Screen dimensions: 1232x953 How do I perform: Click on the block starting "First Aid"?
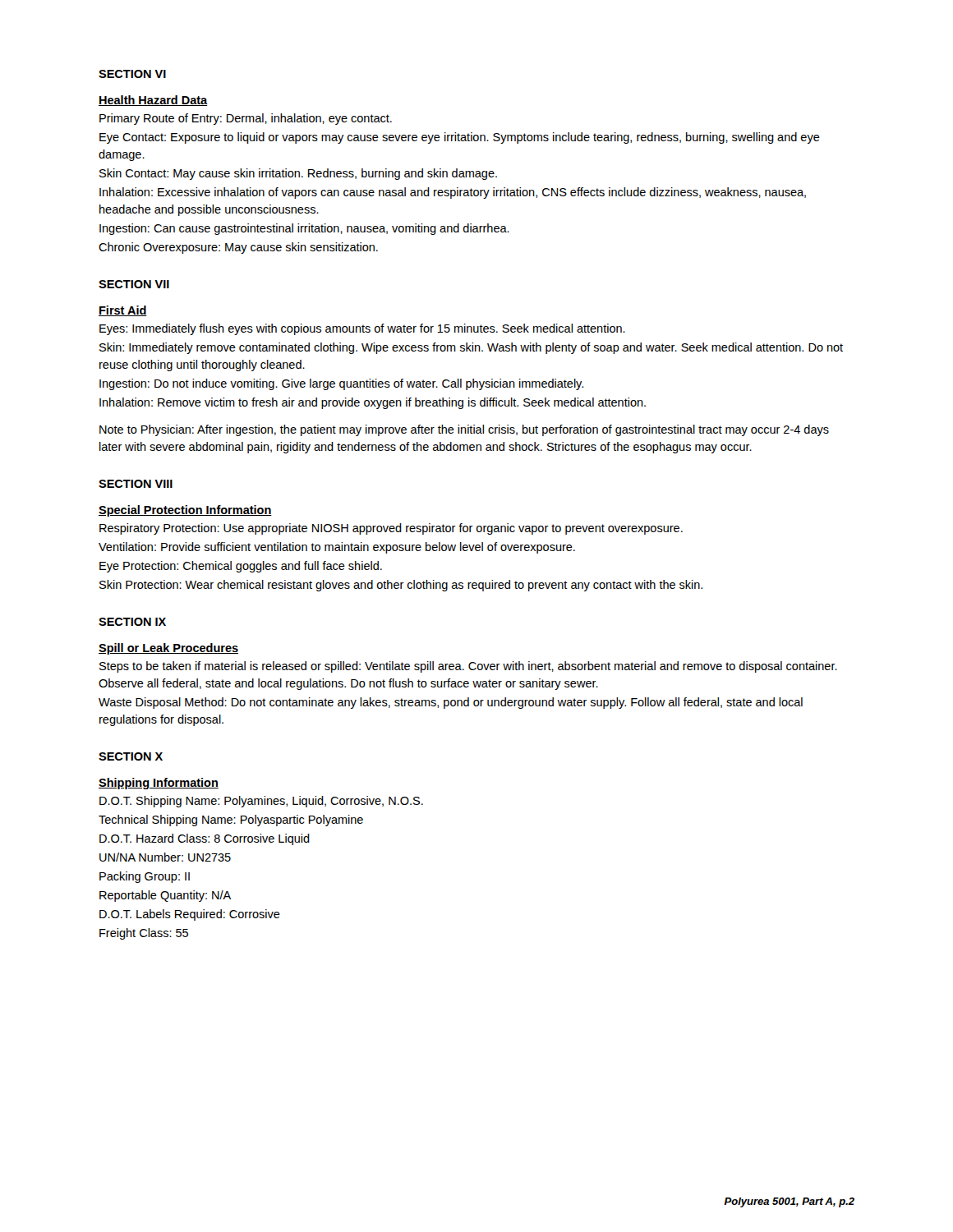tap(123, 311)
